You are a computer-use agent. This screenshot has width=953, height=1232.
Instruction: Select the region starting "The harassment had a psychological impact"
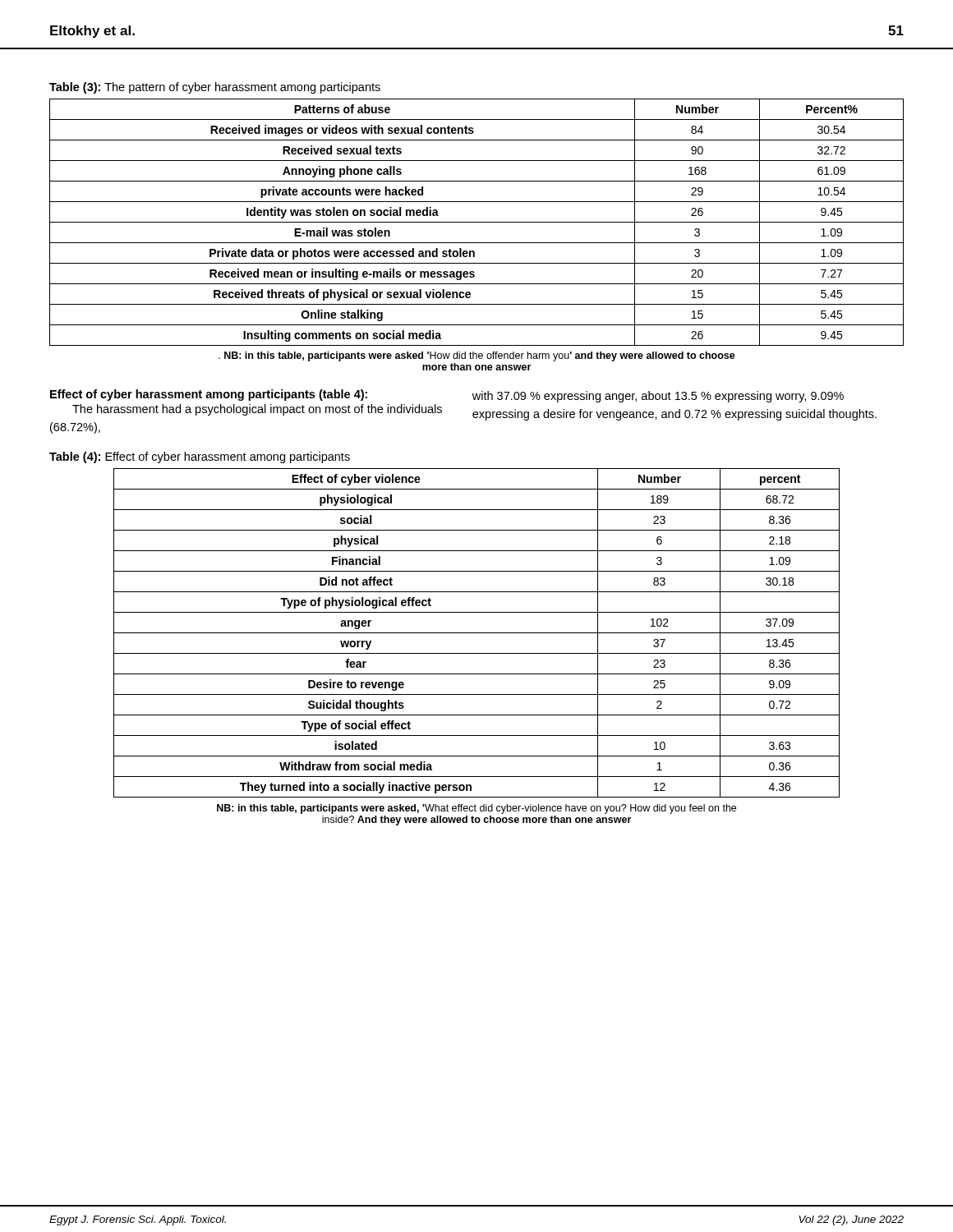pos(248,419)
